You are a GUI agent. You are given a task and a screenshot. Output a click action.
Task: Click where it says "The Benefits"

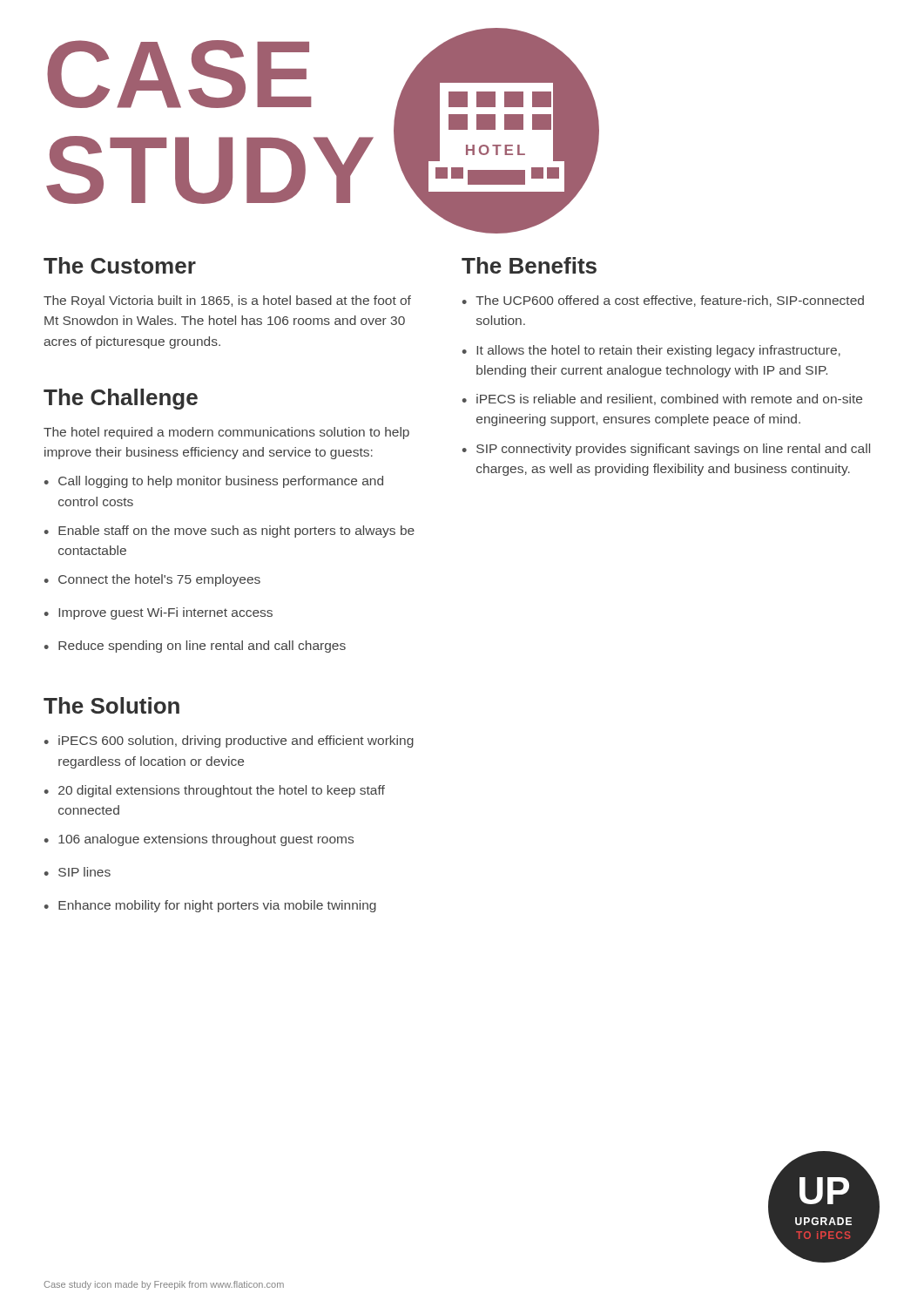529,266
